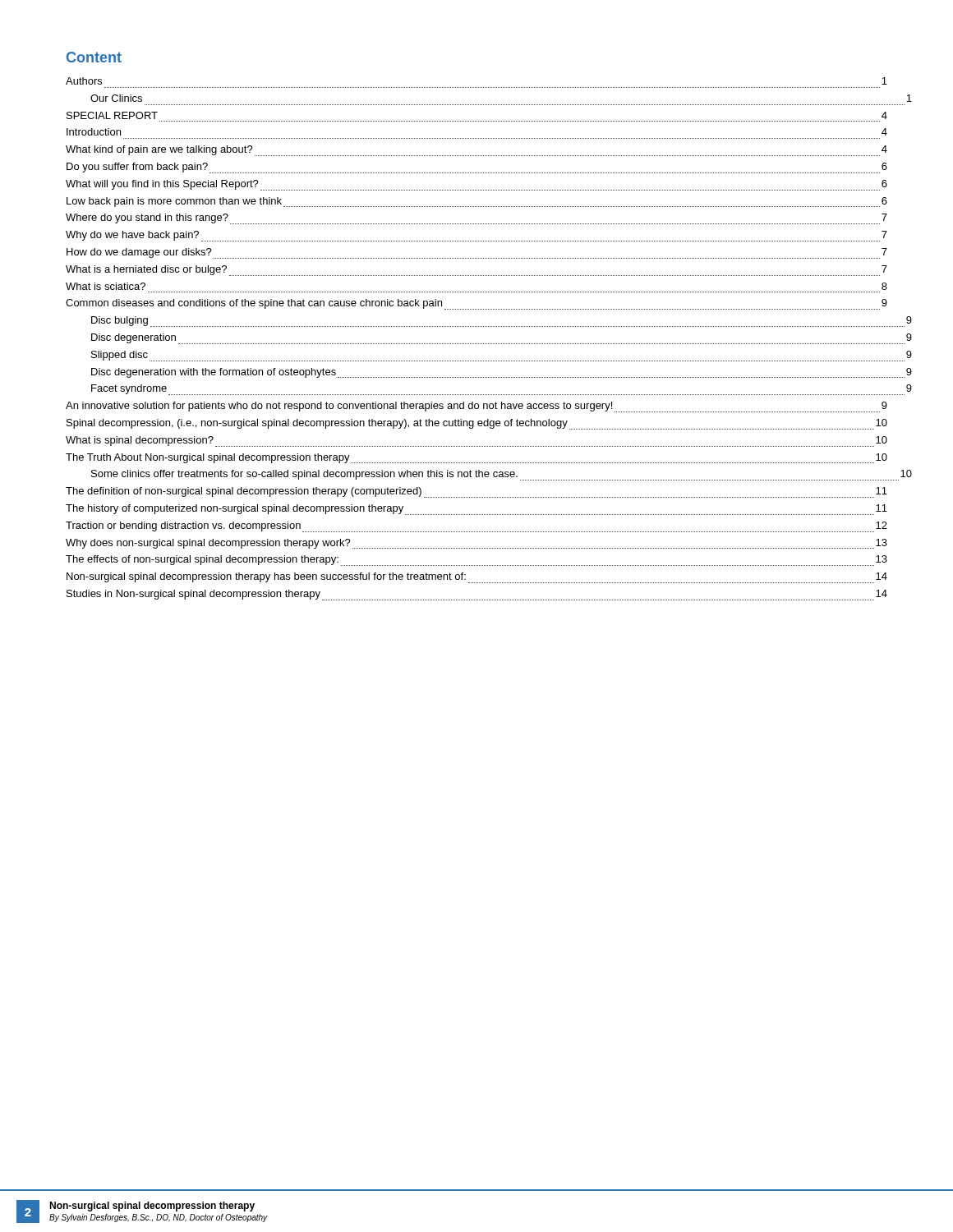Point to the block beginning "How do we damage our"
Image resolution: width=953 pixels, height=1232 pixels.
[x=476, y=252]
